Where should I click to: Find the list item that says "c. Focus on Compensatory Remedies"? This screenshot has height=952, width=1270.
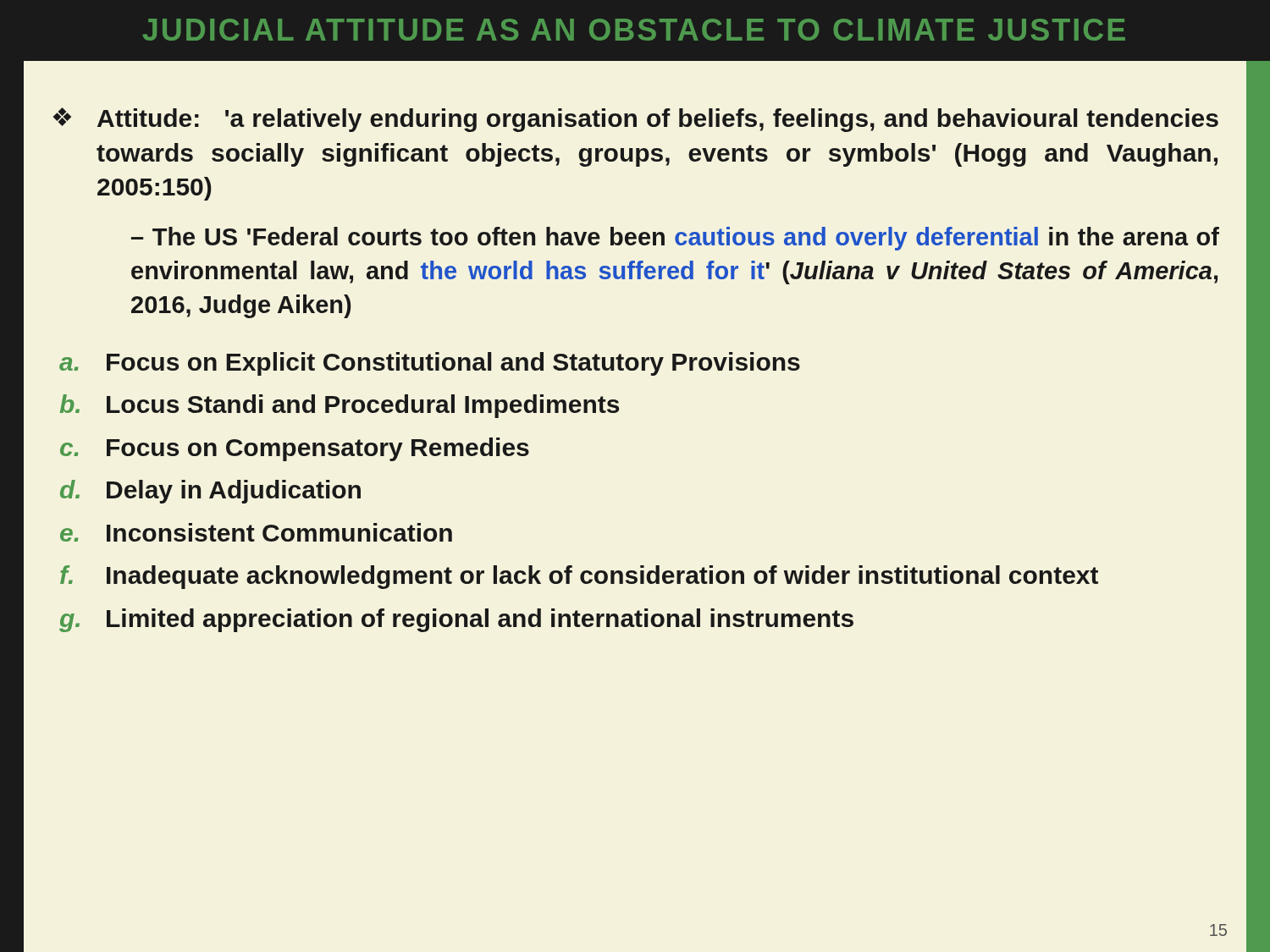point(295,449)
